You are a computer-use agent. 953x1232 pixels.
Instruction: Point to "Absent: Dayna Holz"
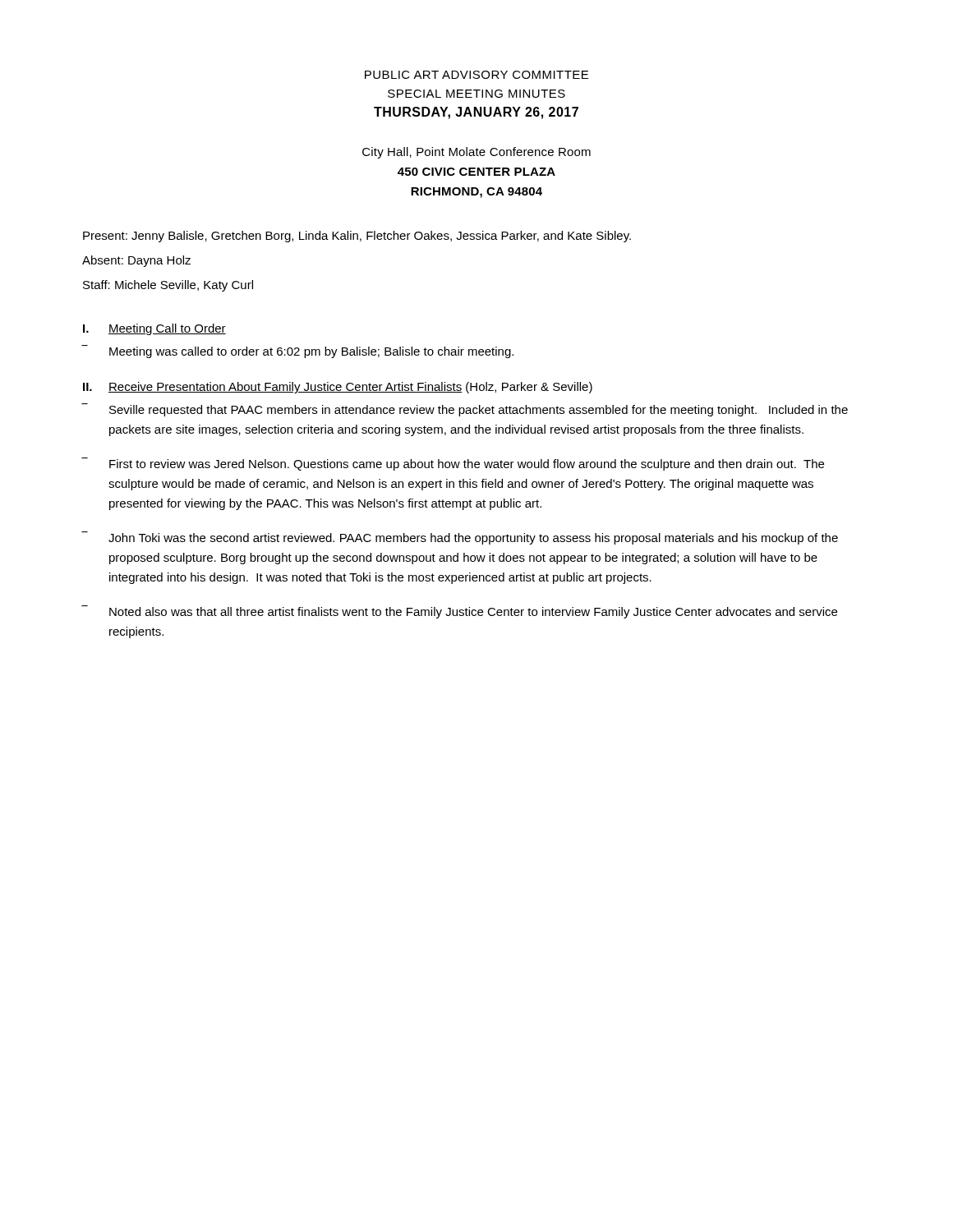point(137,260)
